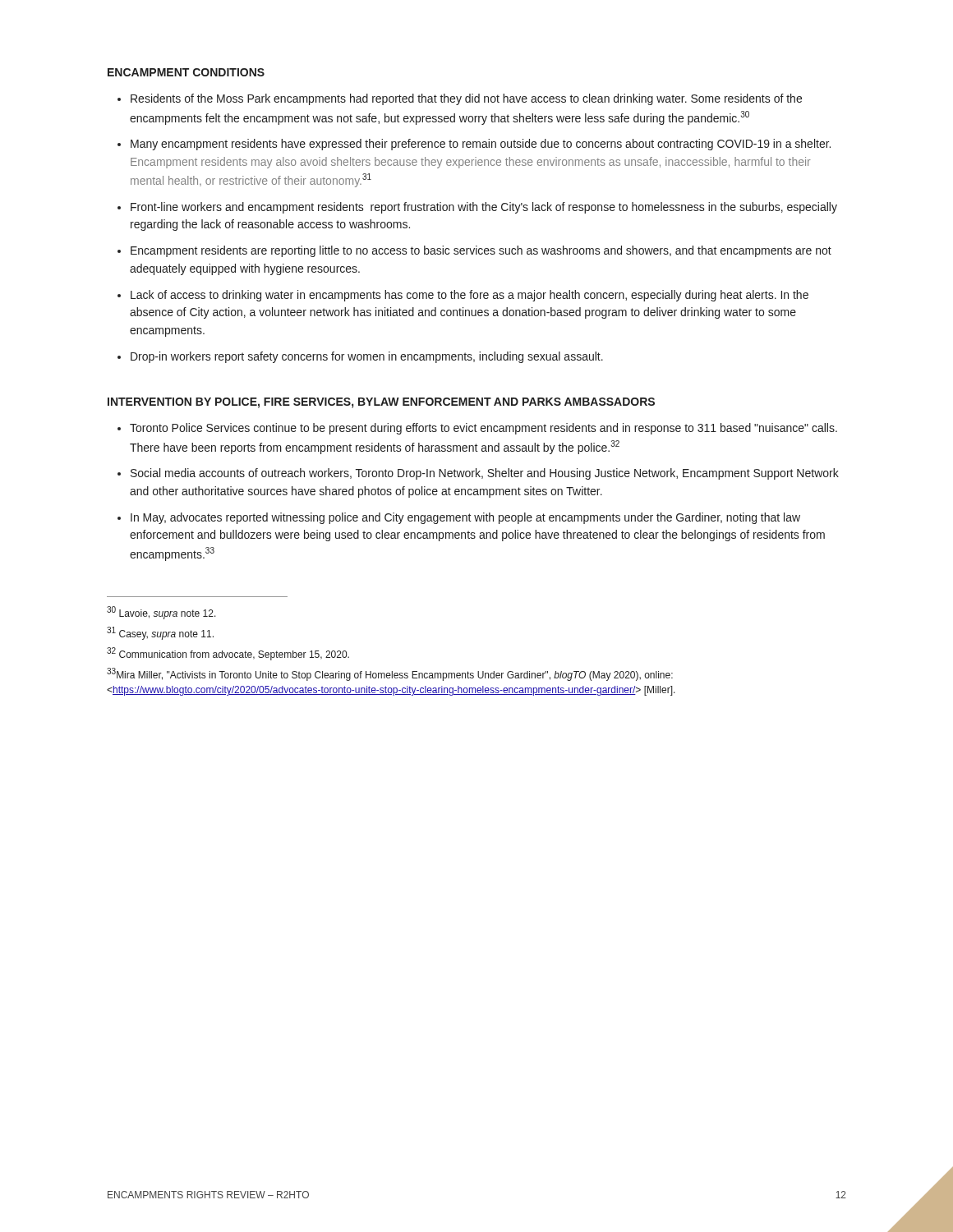Find the block starting "Toronto Police Services continue to be present"
This screenshot has width=953, height=1232.
pos(484,438)
